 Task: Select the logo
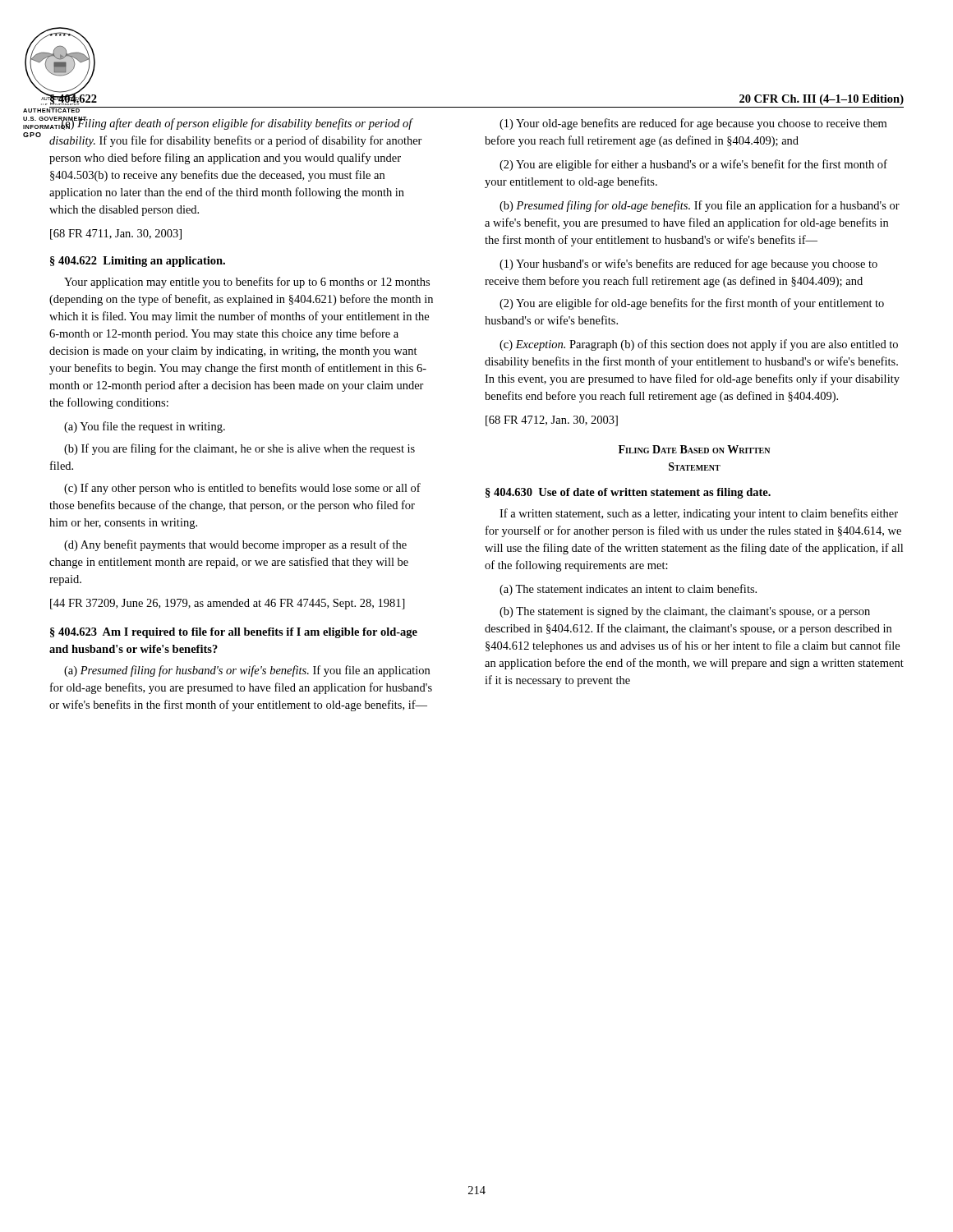(x=60, y=82)
